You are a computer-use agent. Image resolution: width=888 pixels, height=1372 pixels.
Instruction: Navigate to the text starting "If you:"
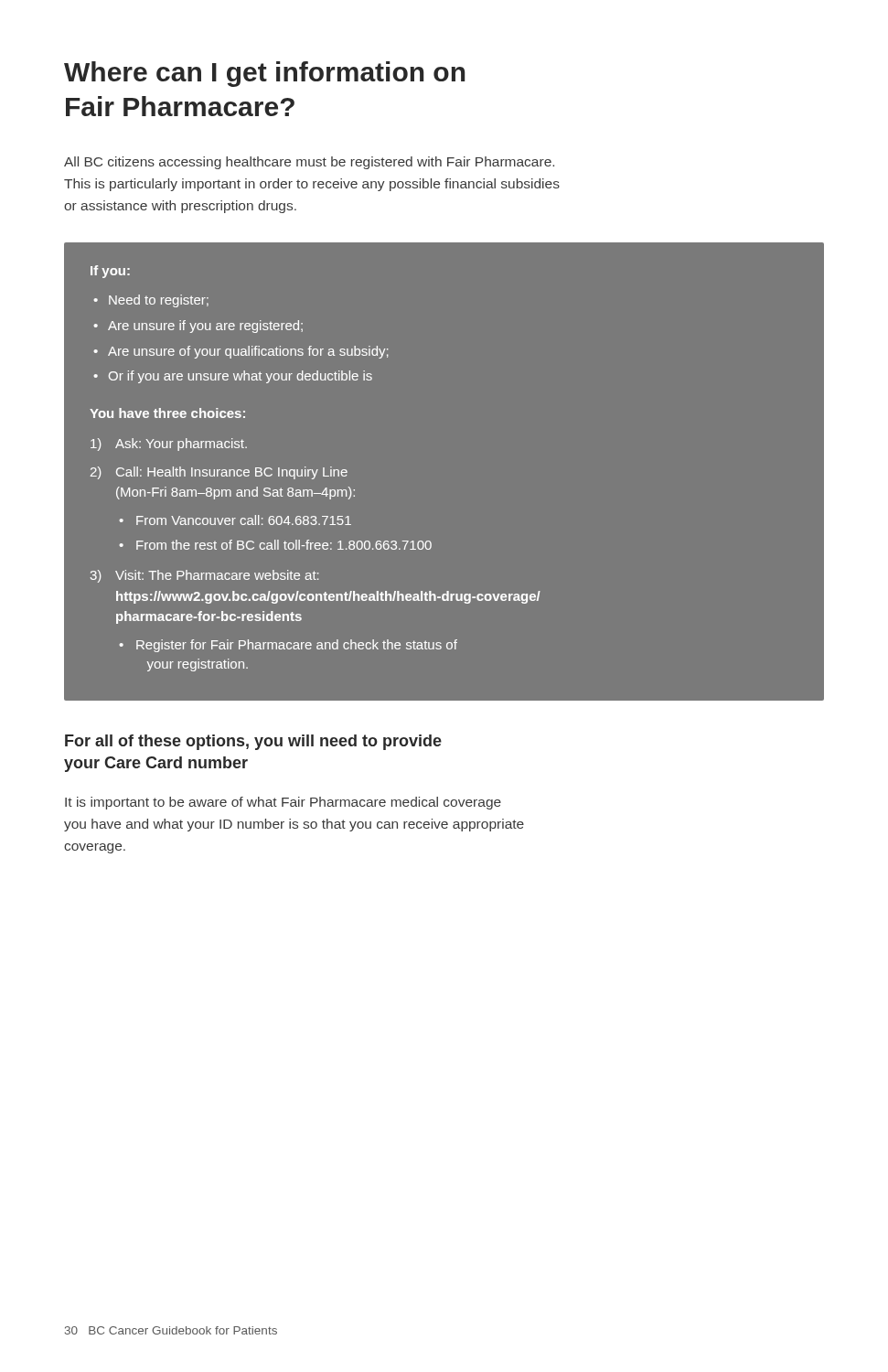[x=110, y=270]
